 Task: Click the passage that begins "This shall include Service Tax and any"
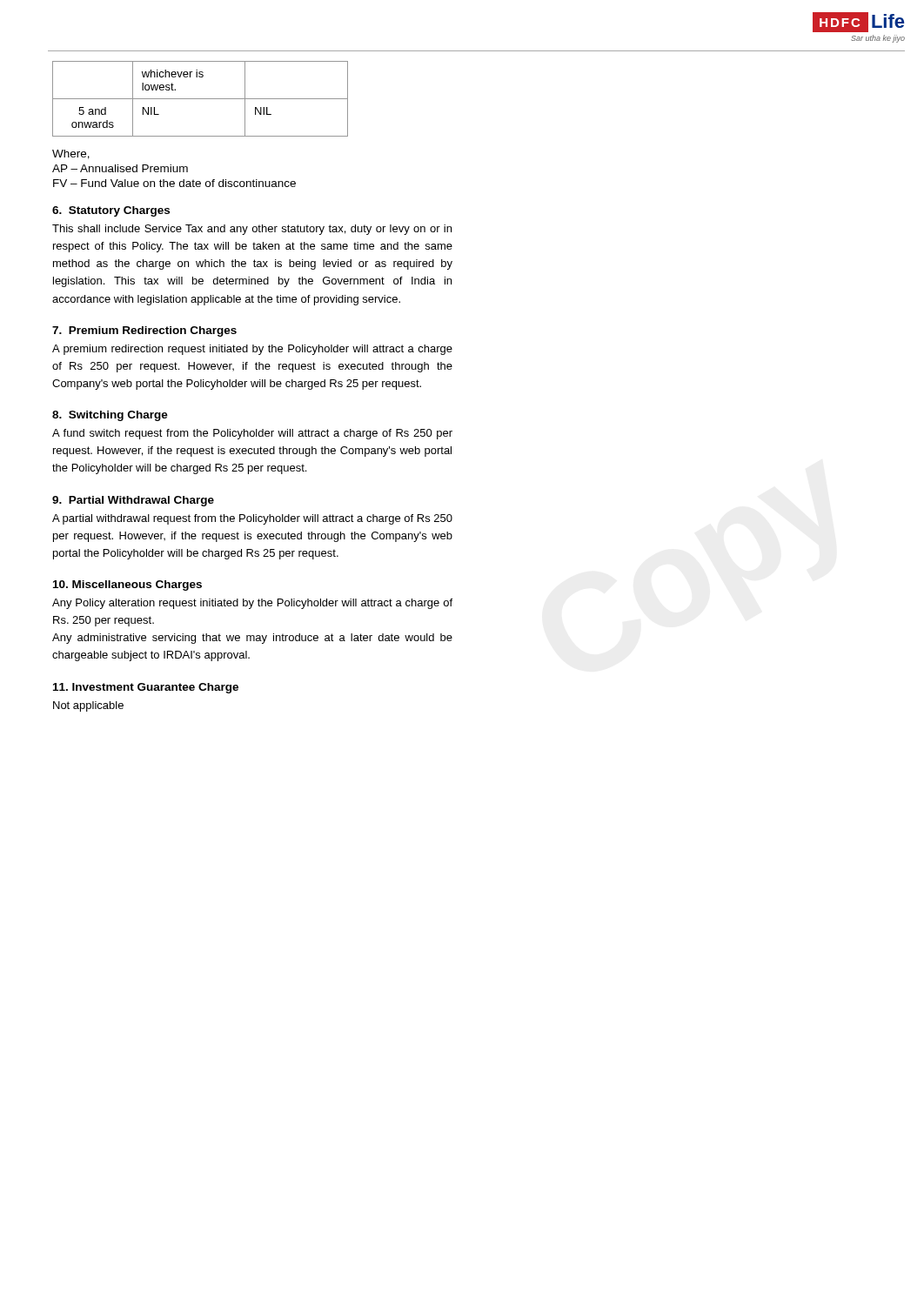(x=252, y=263)
